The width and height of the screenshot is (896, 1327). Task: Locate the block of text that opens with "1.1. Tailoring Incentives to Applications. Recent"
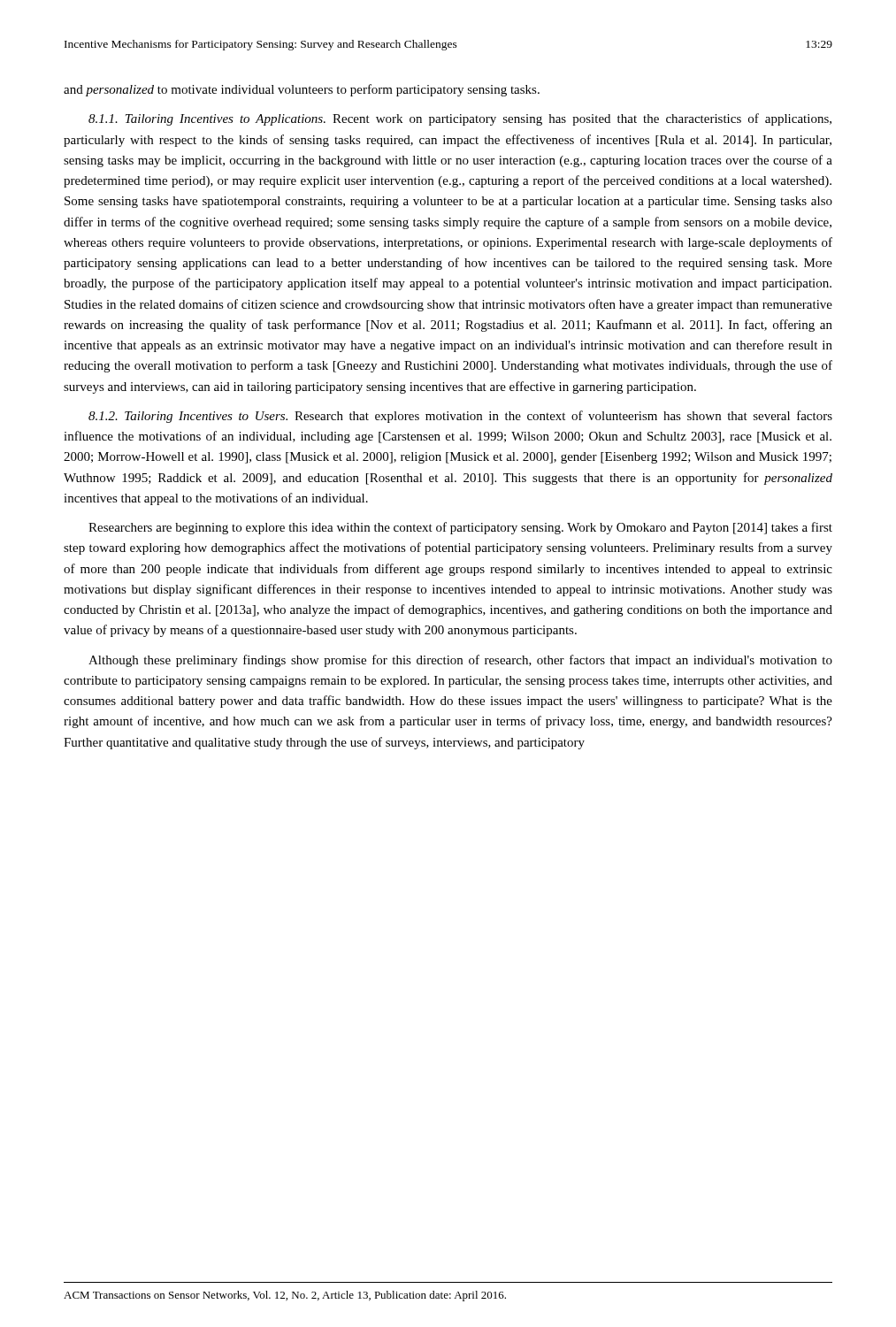448,253
